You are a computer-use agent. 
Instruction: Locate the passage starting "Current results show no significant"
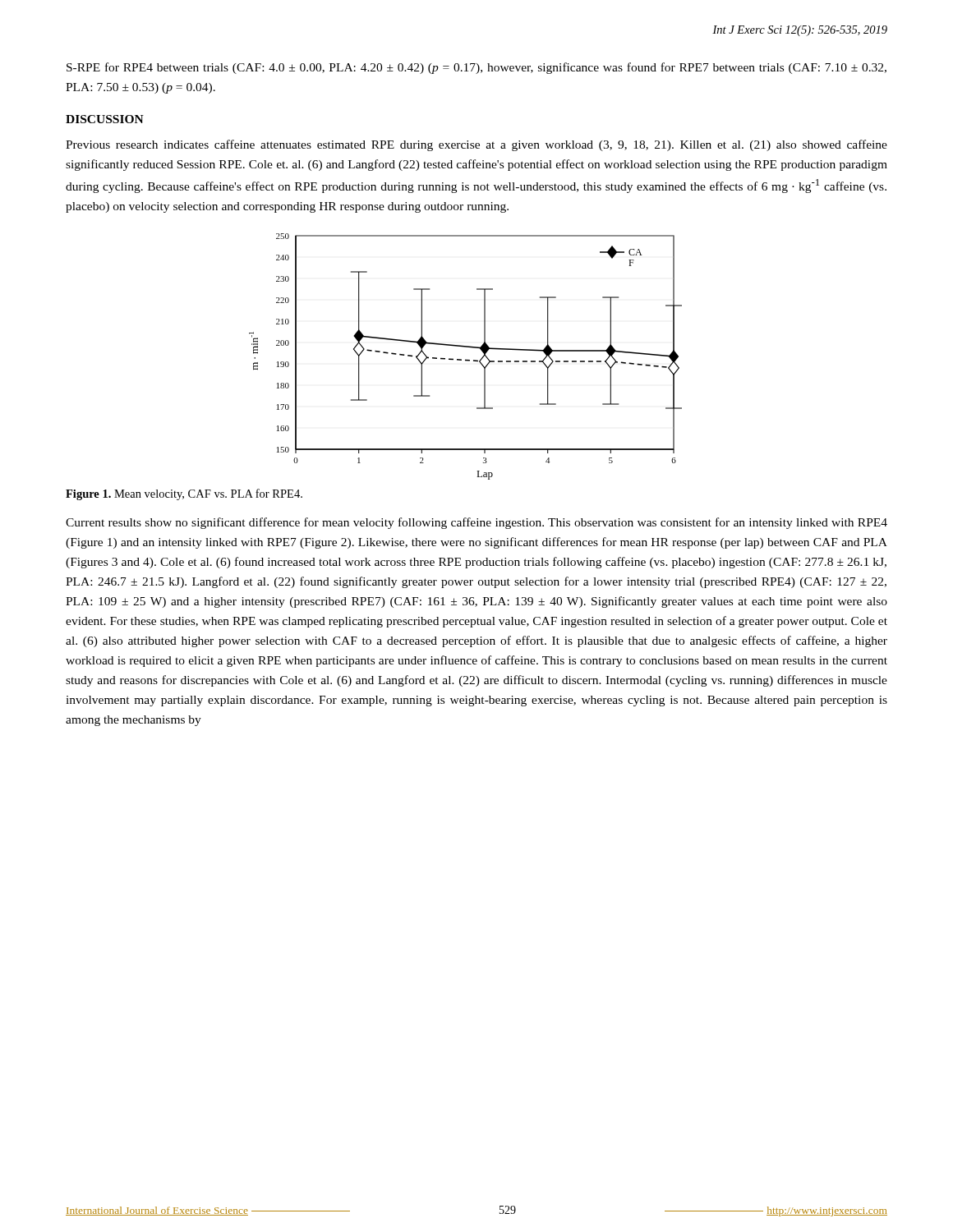point(476,621)
